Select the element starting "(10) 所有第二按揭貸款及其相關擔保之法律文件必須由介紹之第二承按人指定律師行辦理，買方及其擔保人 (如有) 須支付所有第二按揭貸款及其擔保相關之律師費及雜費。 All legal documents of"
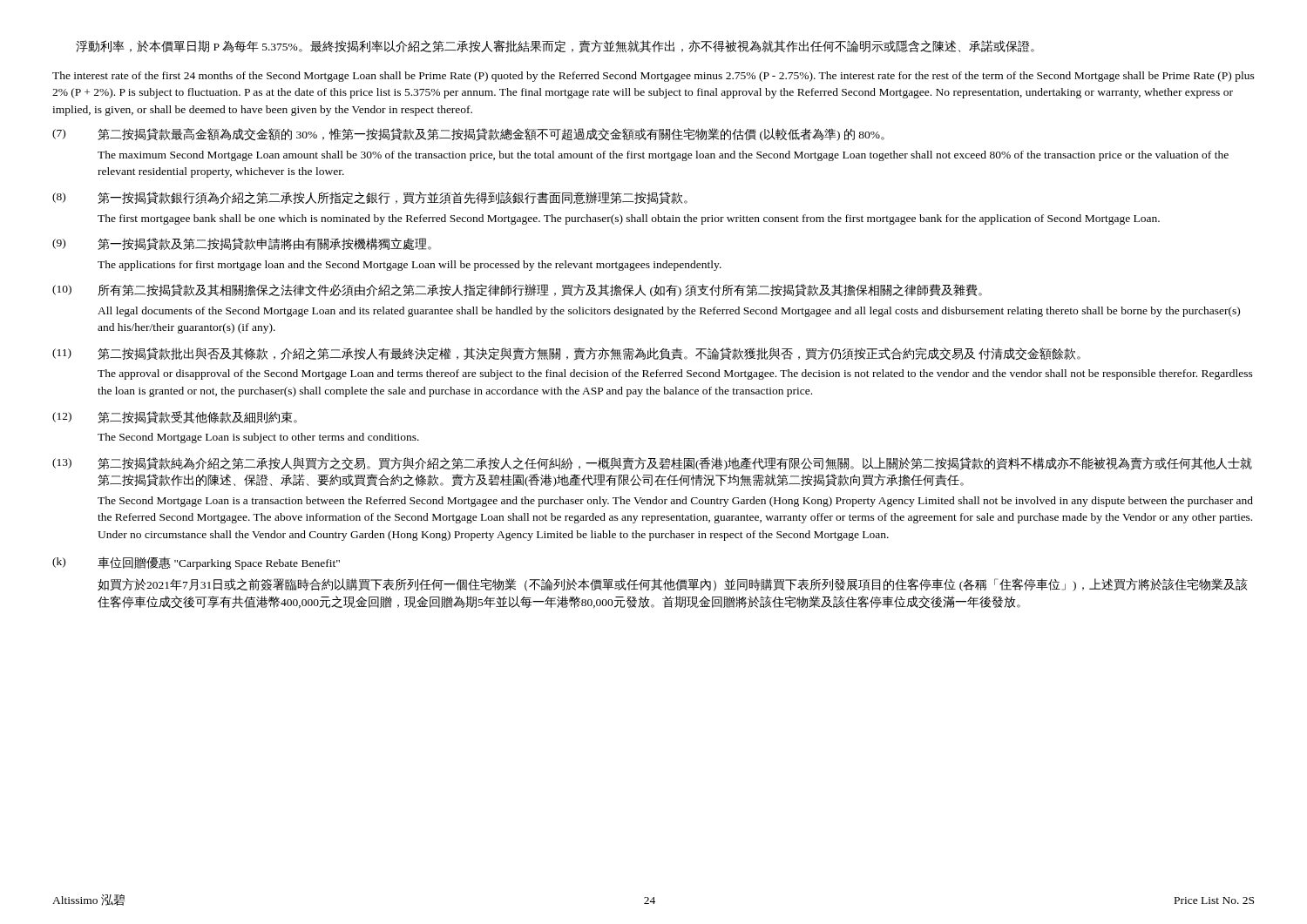Screen dimensions: 924x1307 [x=654, y=310]
